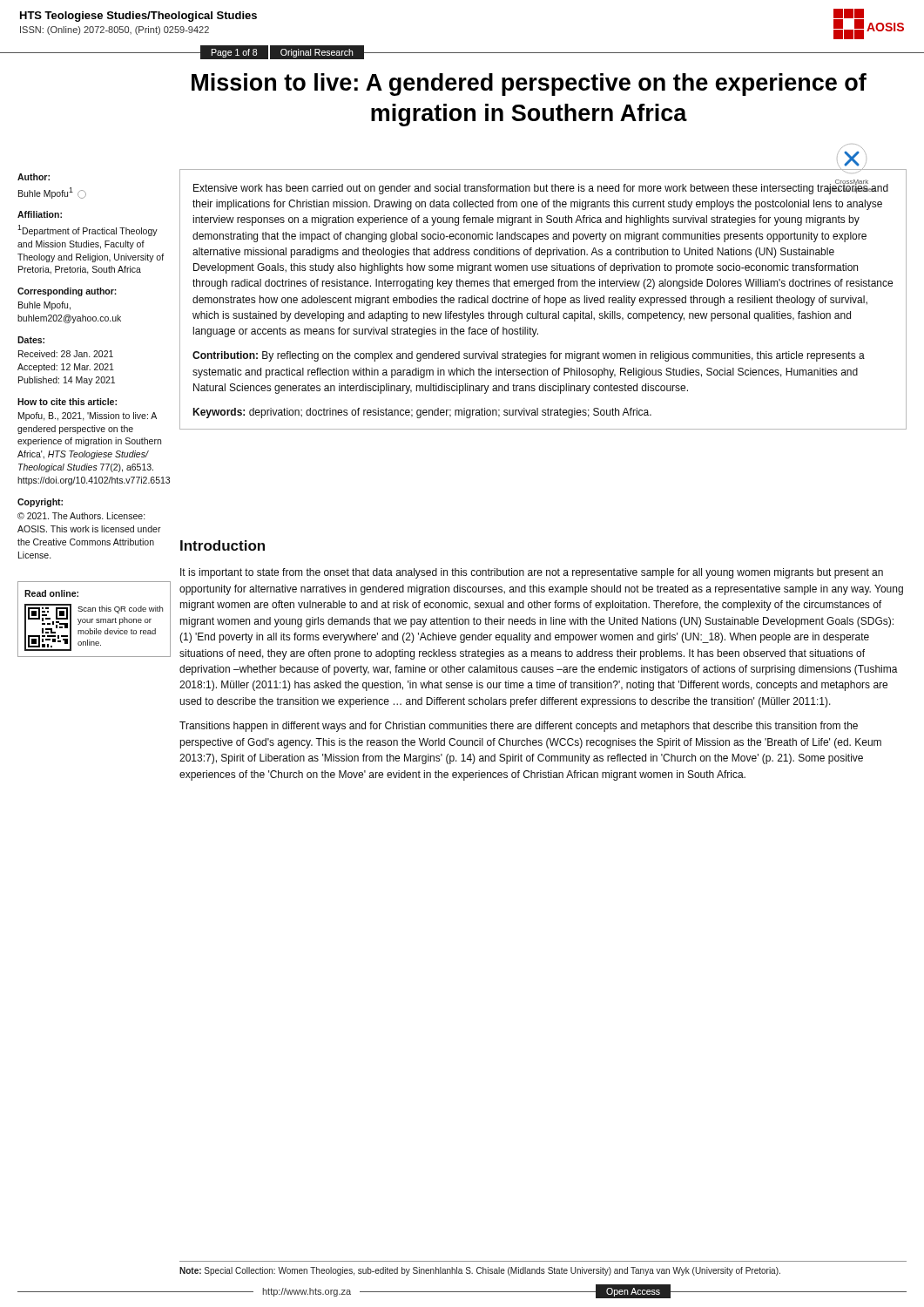The image size is (924, 1307).
Task: Locate the passage starting "Author: Buhle Mpofu1 Affiliation:"
Action: click(94, 414)
